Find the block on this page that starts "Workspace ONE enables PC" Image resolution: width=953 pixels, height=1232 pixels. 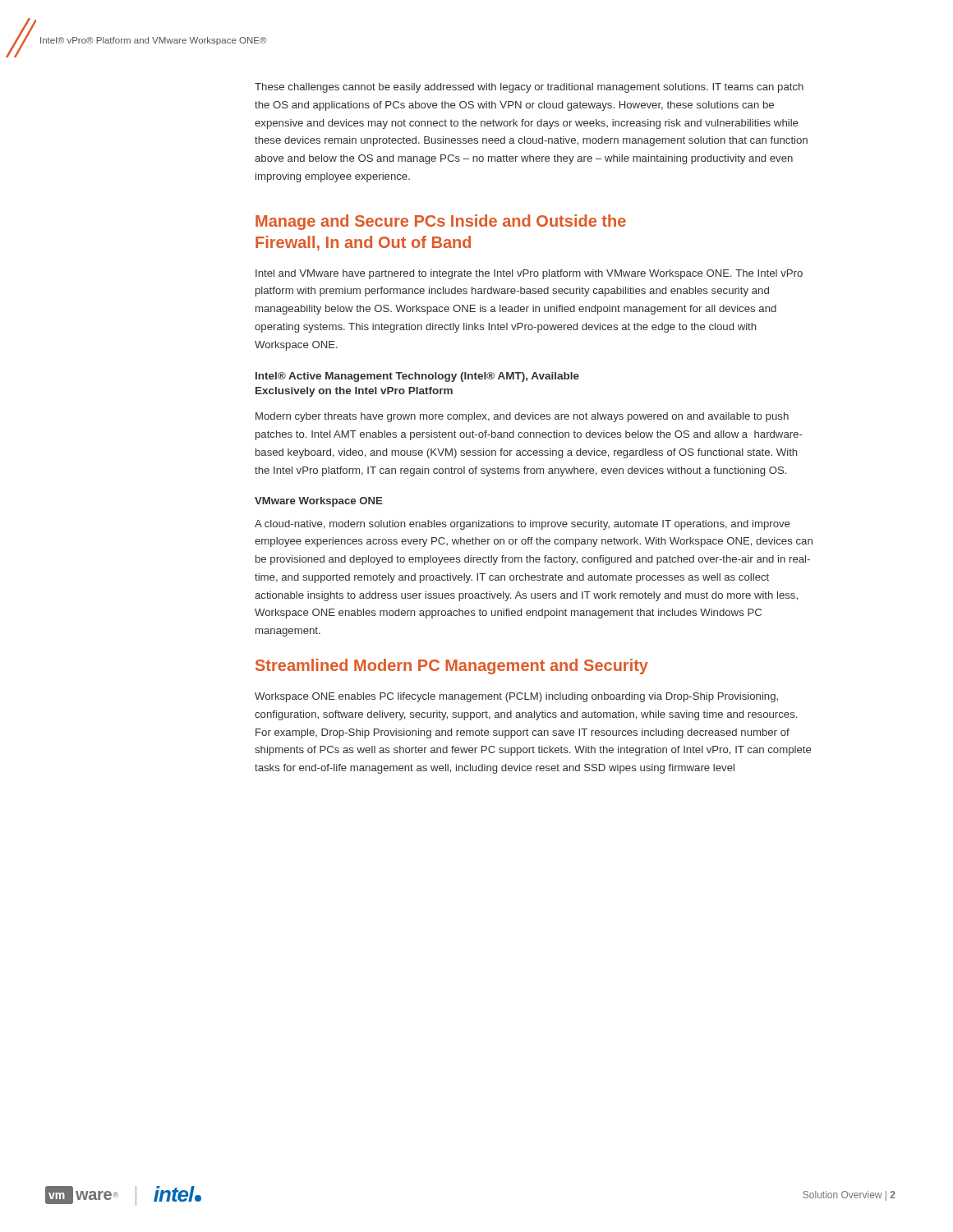coord(533,732)
